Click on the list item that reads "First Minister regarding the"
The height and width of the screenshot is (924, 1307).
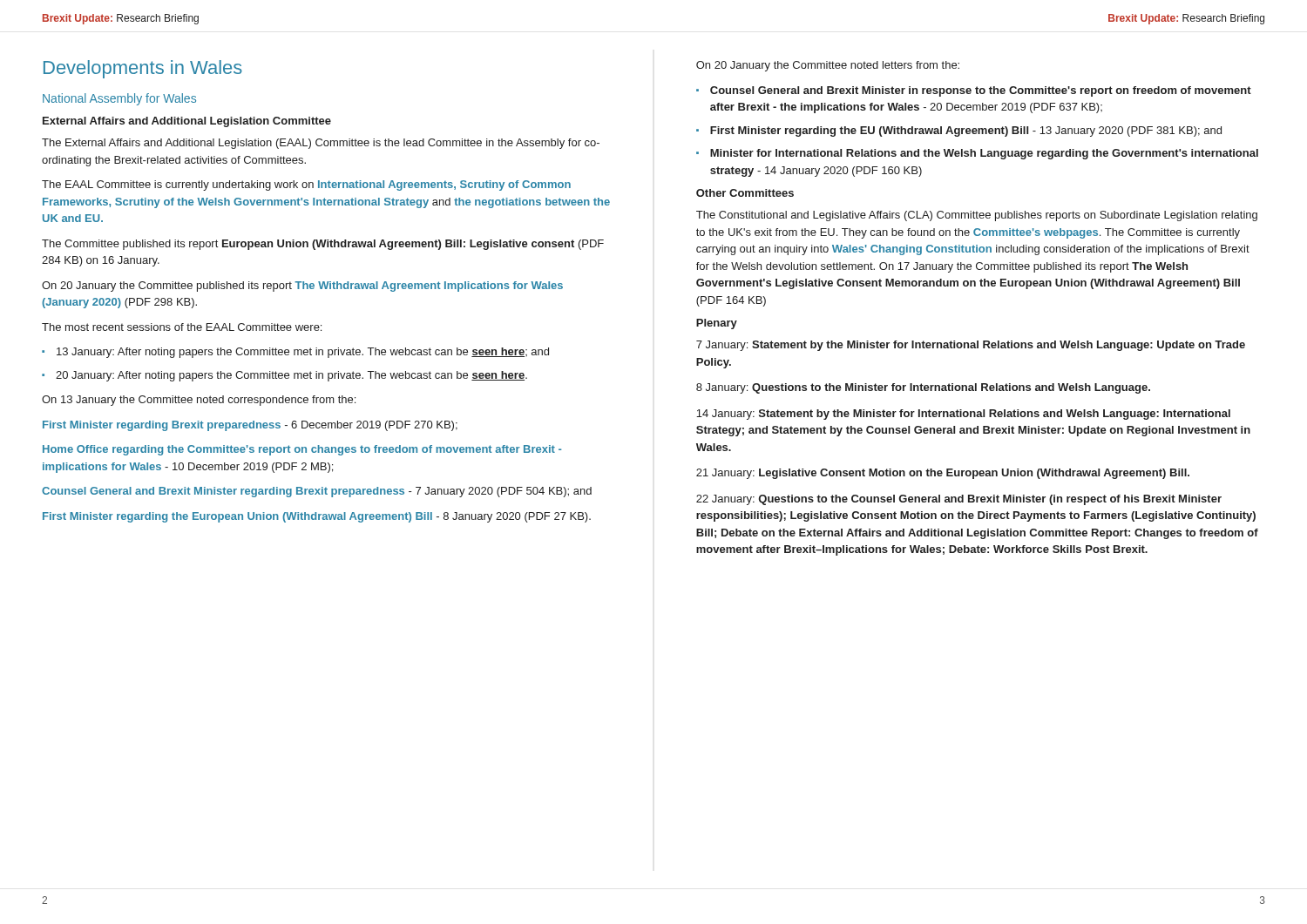tap(966, 130)
